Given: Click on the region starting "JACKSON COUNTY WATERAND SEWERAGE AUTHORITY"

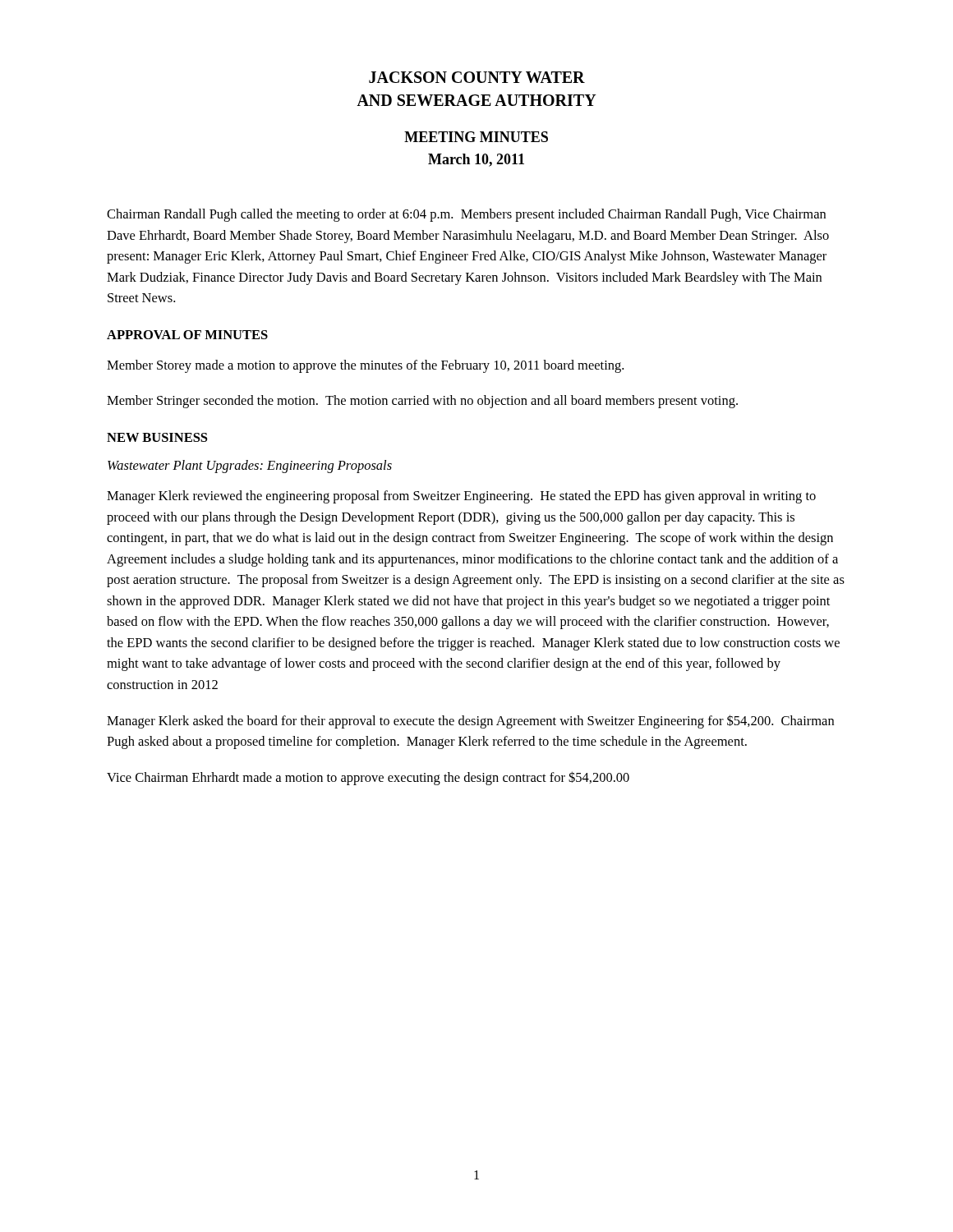Looking at the screenshot, I should [476, 89].
